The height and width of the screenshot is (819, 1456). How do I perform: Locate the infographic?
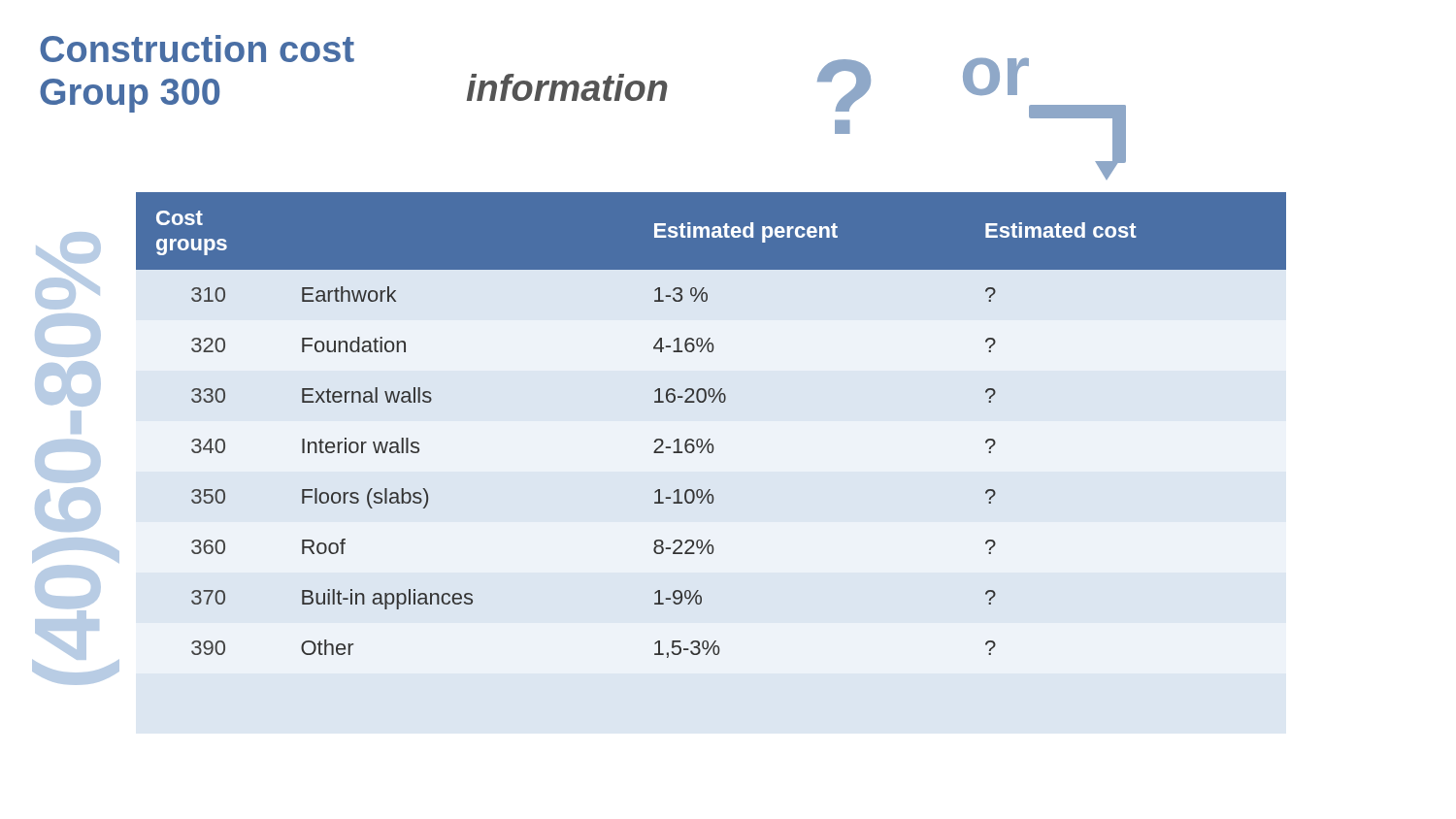(971, 100)
